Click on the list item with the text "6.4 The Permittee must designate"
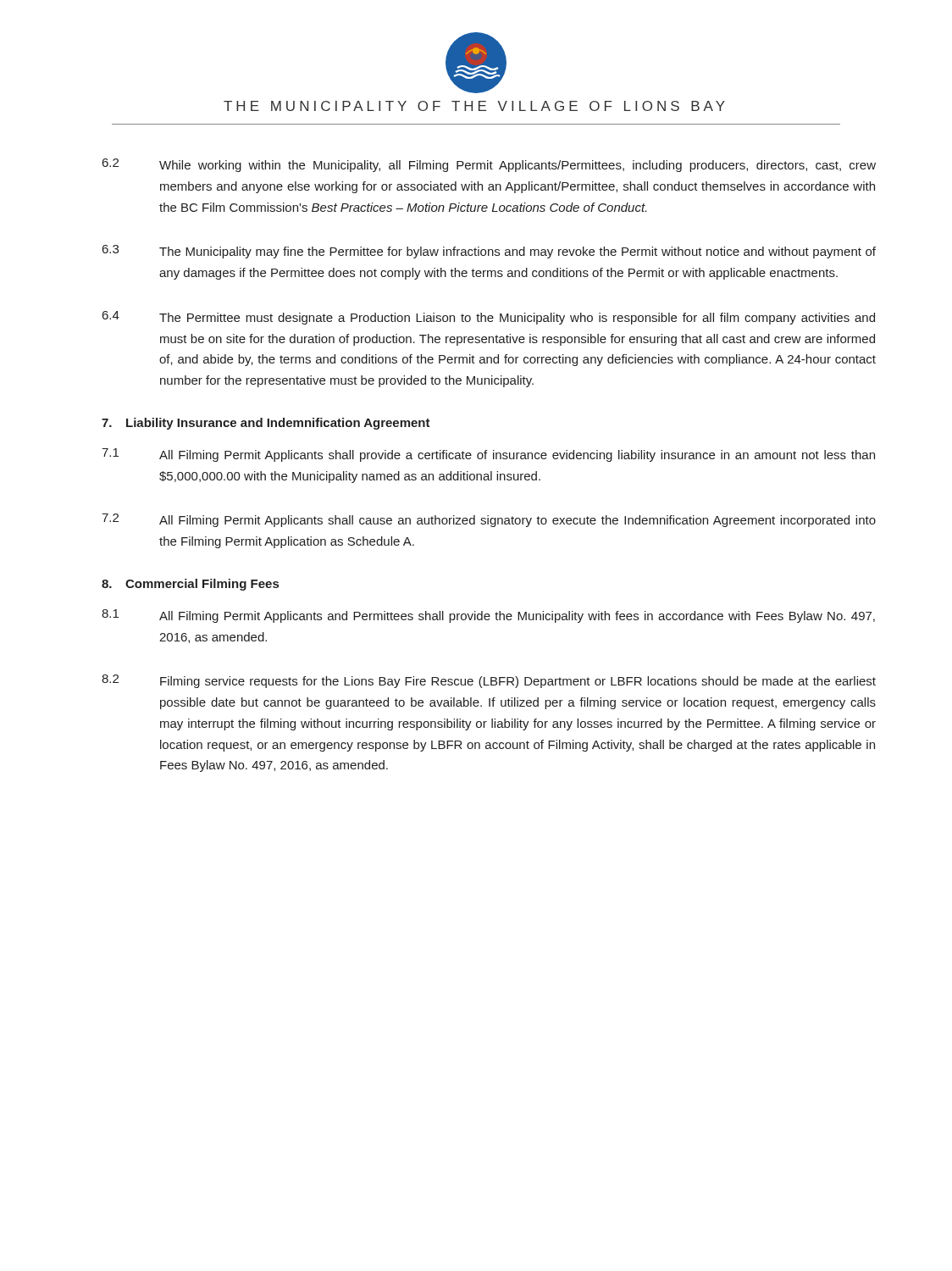 [x=489, y=349]
